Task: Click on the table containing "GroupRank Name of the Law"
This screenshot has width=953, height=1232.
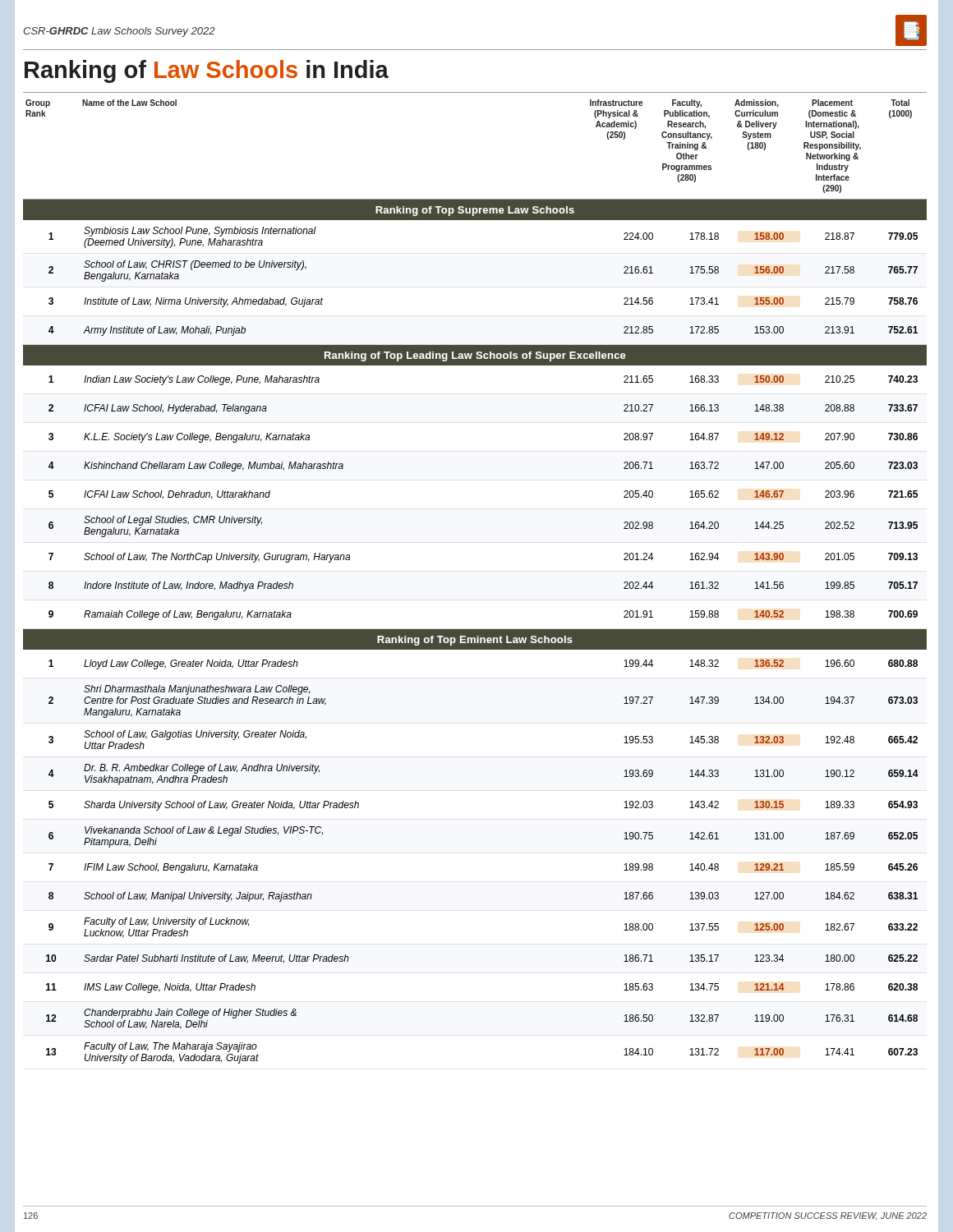Action: 475,581
